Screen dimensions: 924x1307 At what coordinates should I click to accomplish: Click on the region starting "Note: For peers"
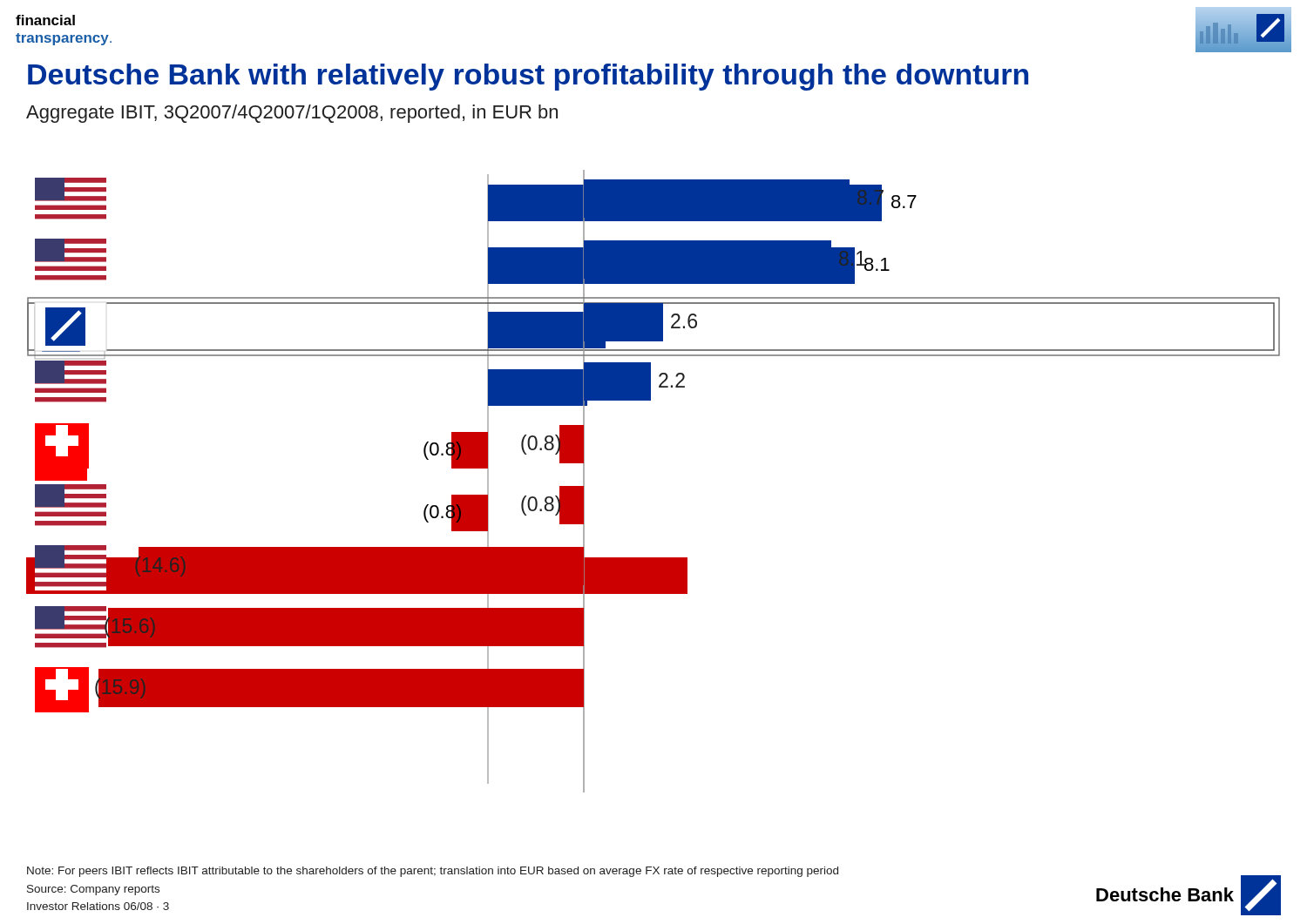(x=433, y=872)
